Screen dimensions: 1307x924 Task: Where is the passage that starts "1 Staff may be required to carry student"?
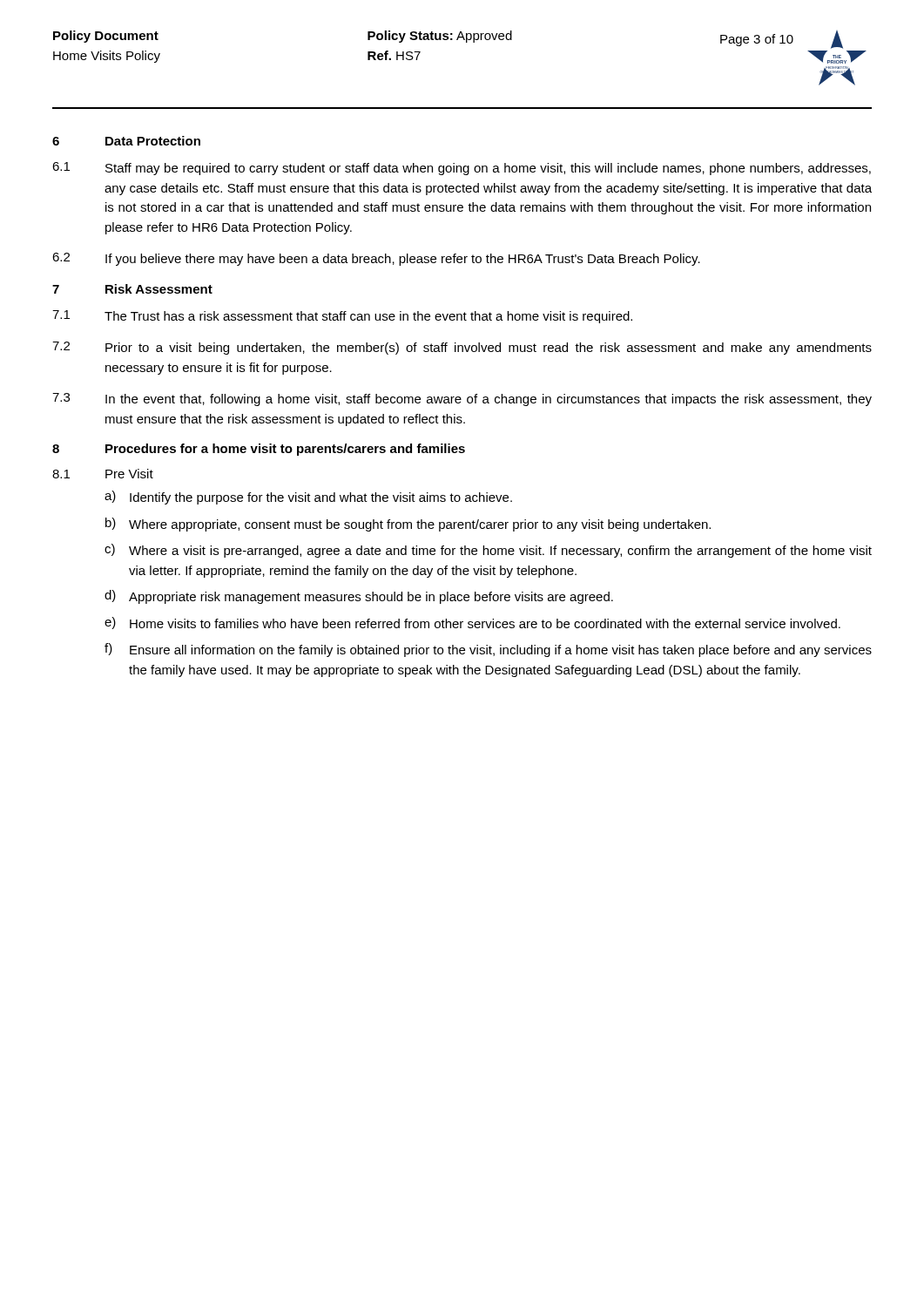(x=462, y=198)
